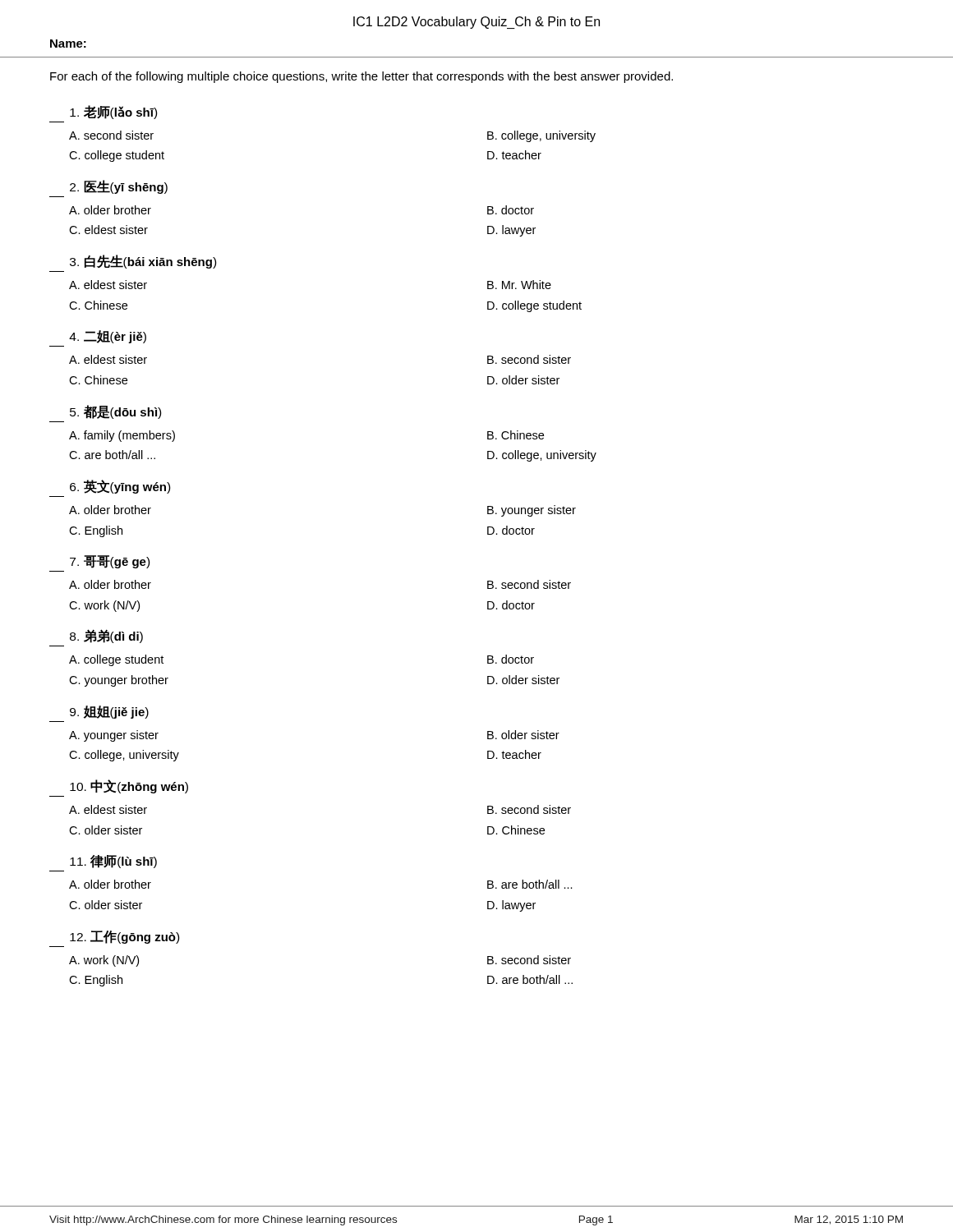
Task: Select the text block that reads "For each of the following"
Action: (362, 76)
